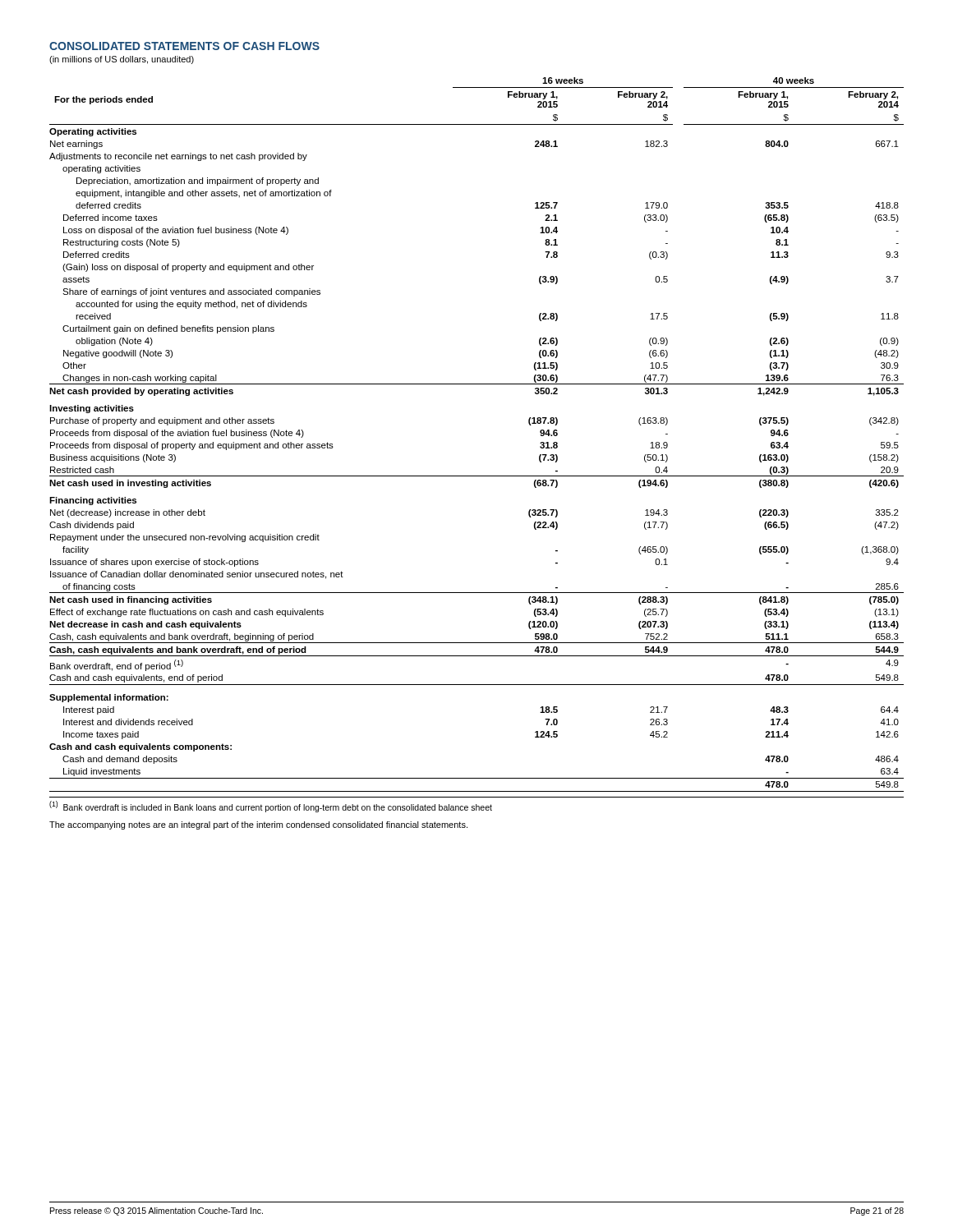Locate the block of text that opens with "The accompanying notes are an integral part of"
This screenshot has height=1232, width=953.
click(259, 825)
